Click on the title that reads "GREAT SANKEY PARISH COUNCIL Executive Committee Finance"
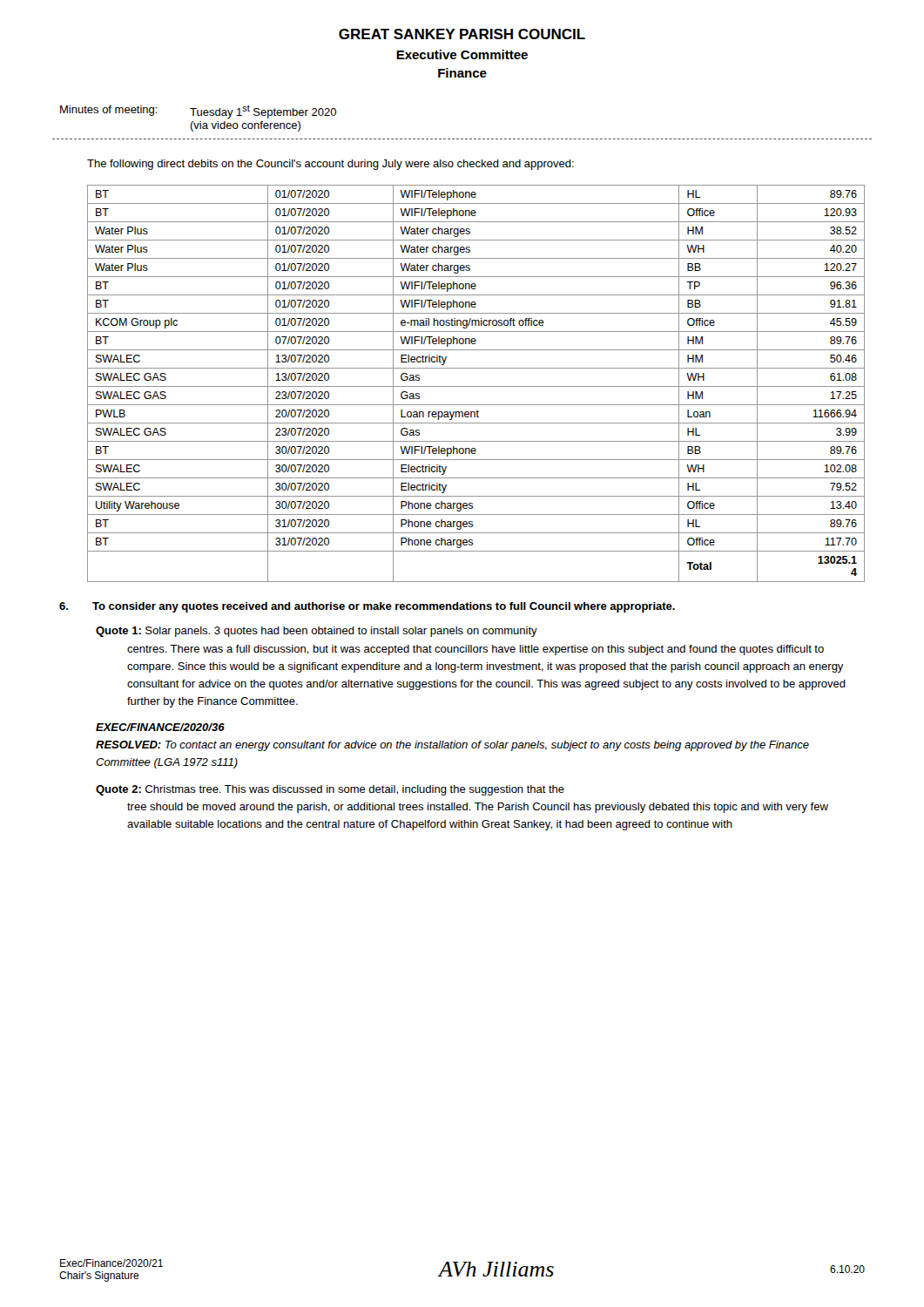 462,53
